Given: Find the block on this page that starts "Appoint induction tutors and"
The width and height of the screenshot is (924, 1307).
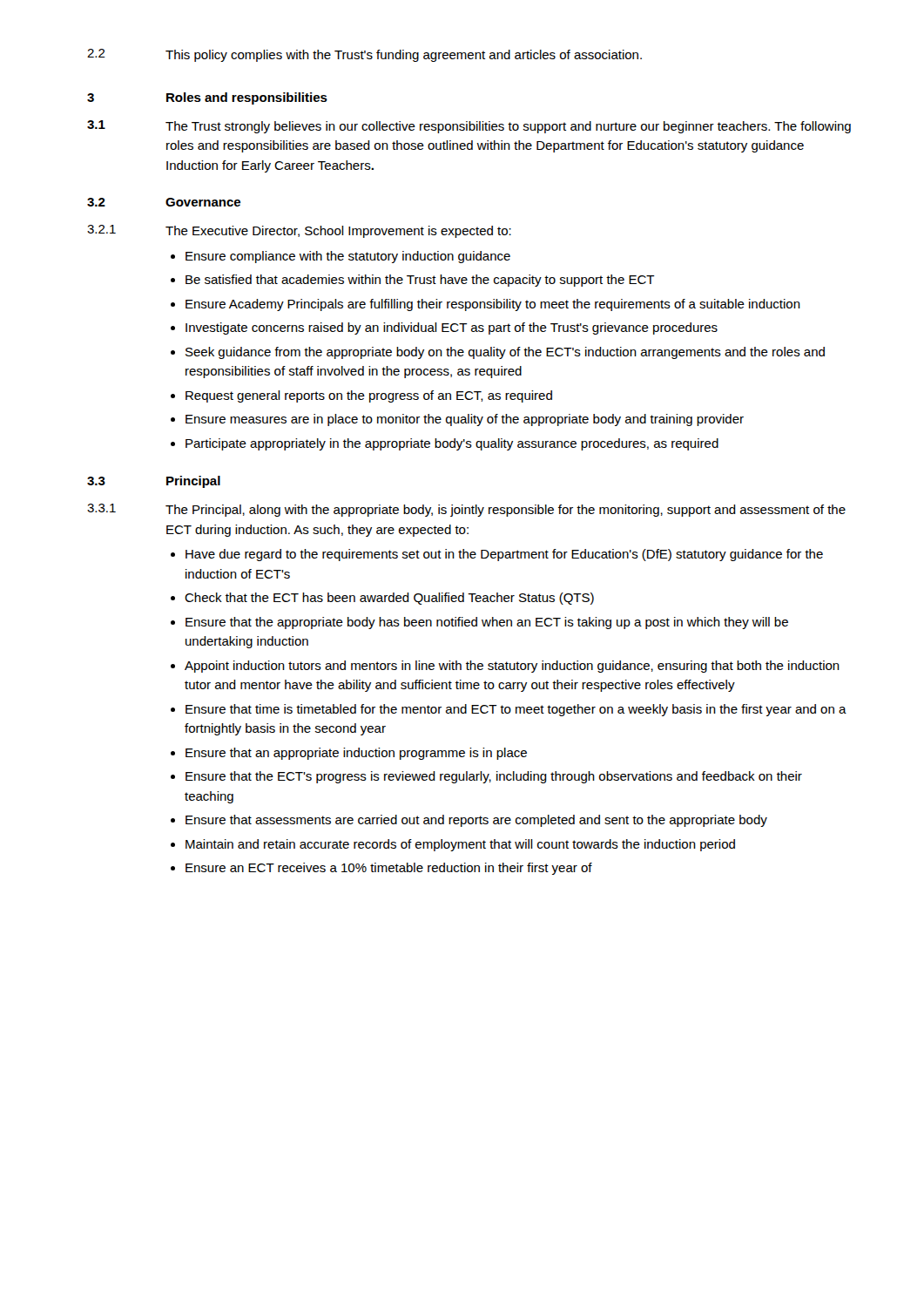Looking at the screenshot, I should (519, 675).
